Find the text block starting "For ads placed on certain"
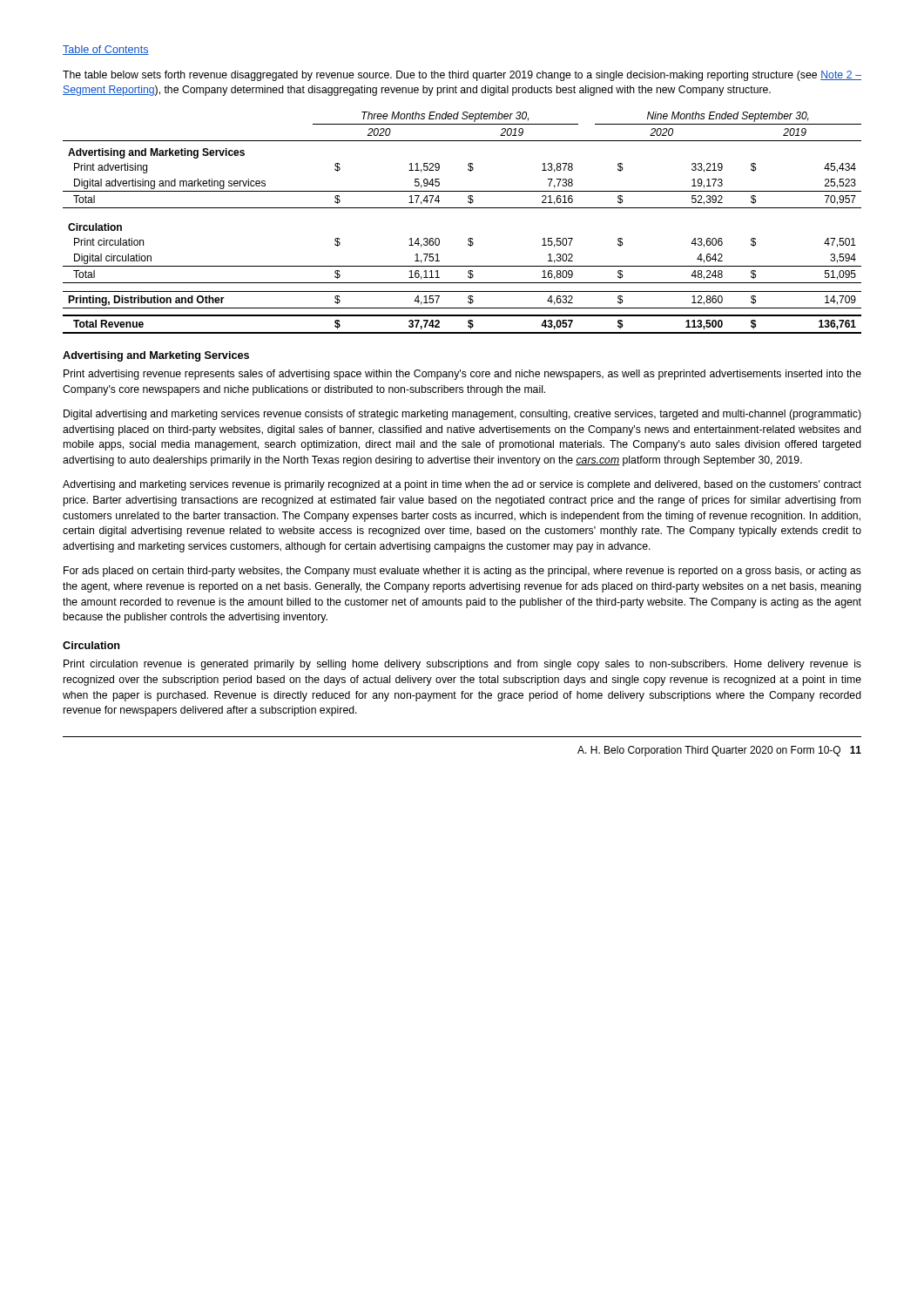 coord(462,594)
